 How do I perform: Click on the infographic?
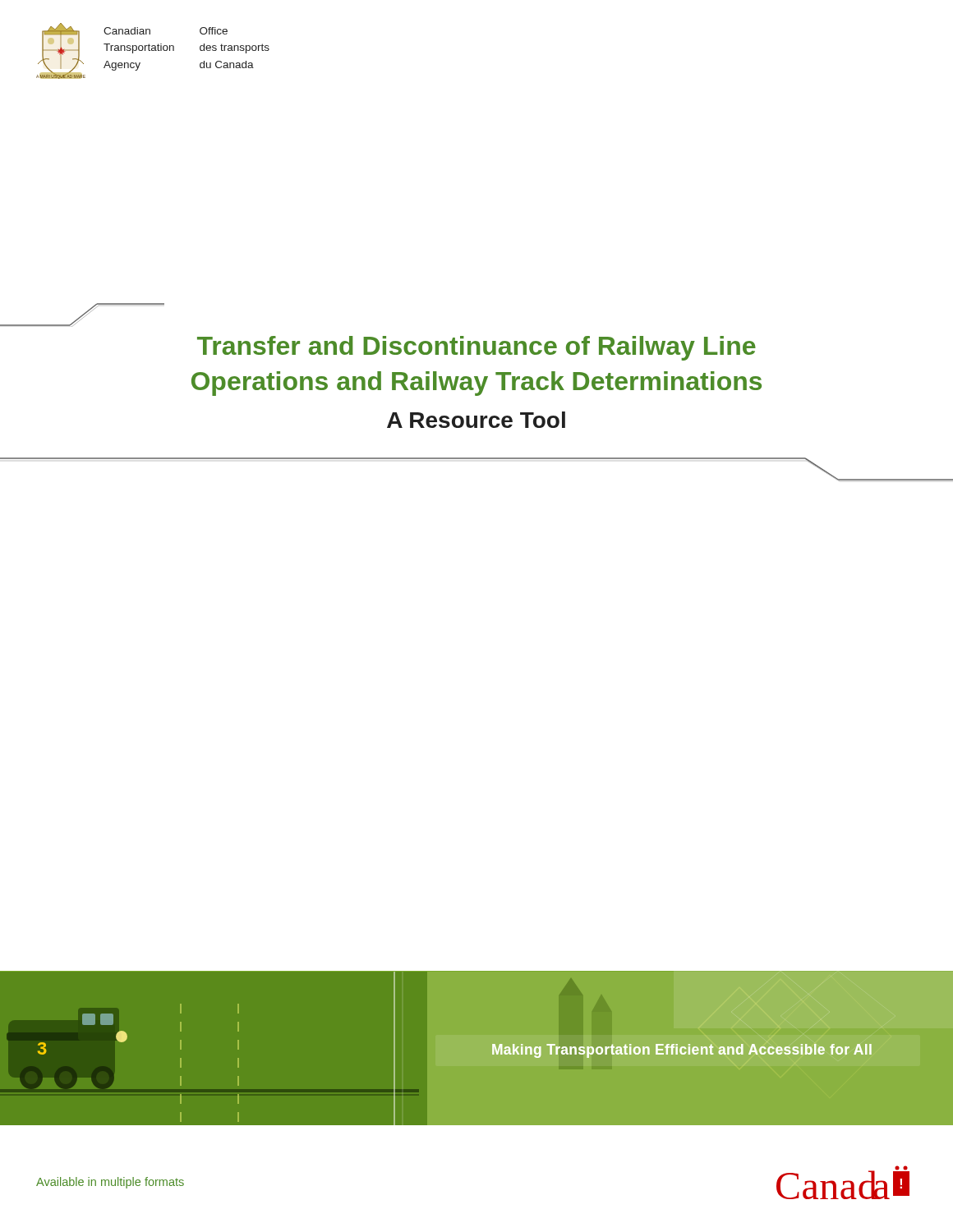click(x=476, y=1048)
